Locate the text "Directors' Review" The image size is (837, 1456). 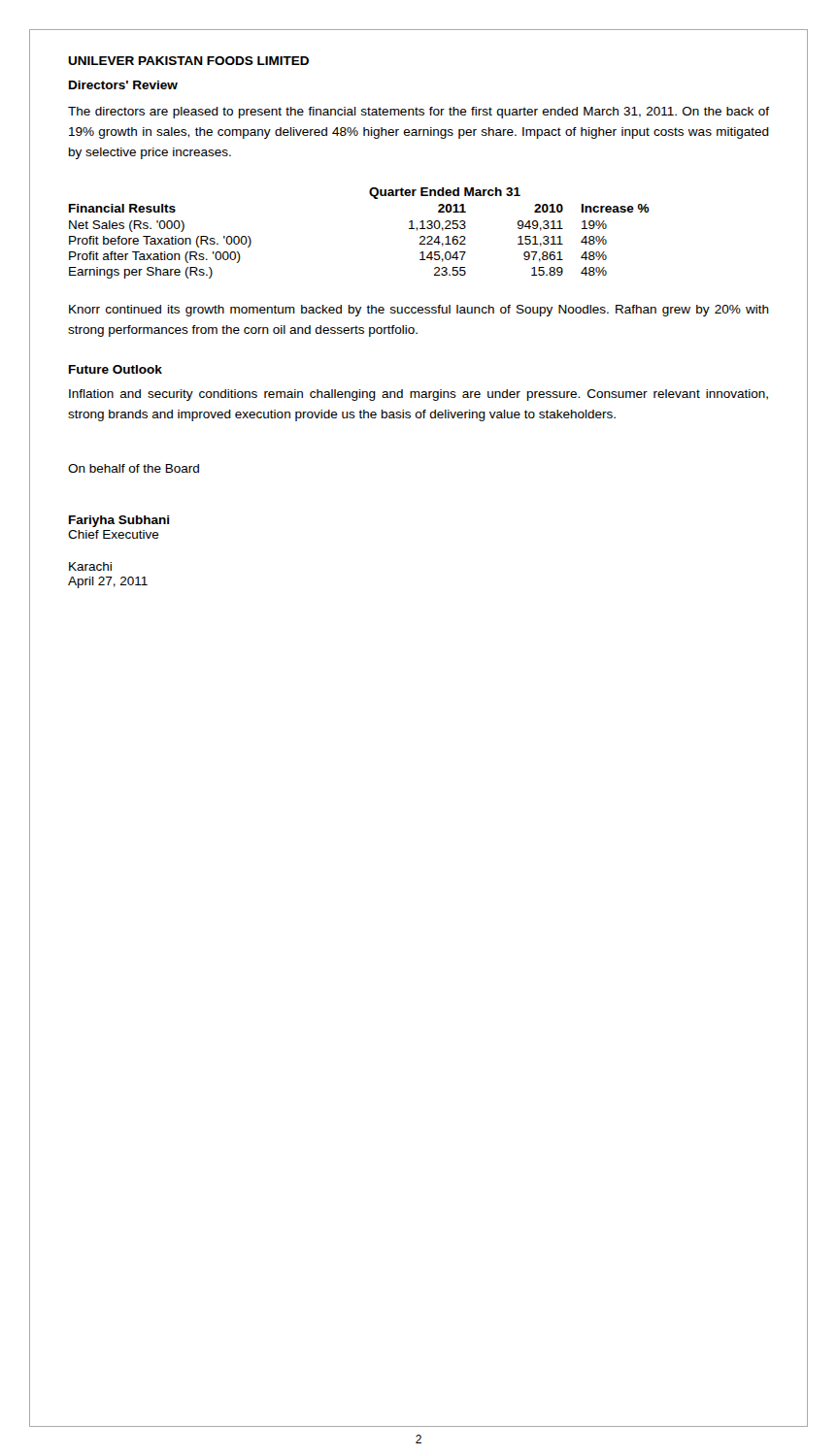(x=123, y=85)
